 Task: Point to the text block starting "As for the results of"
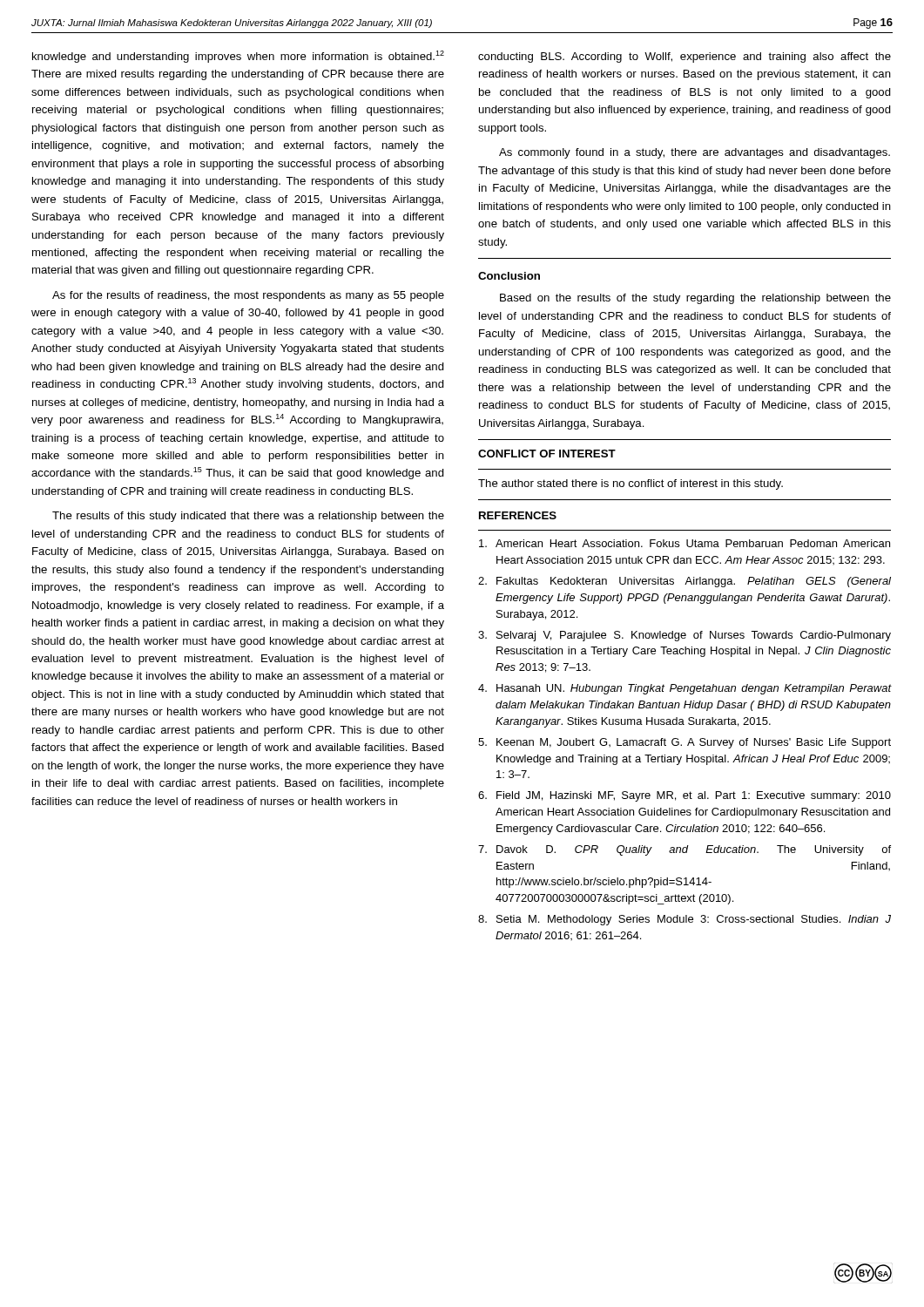[x=238, y=394]
